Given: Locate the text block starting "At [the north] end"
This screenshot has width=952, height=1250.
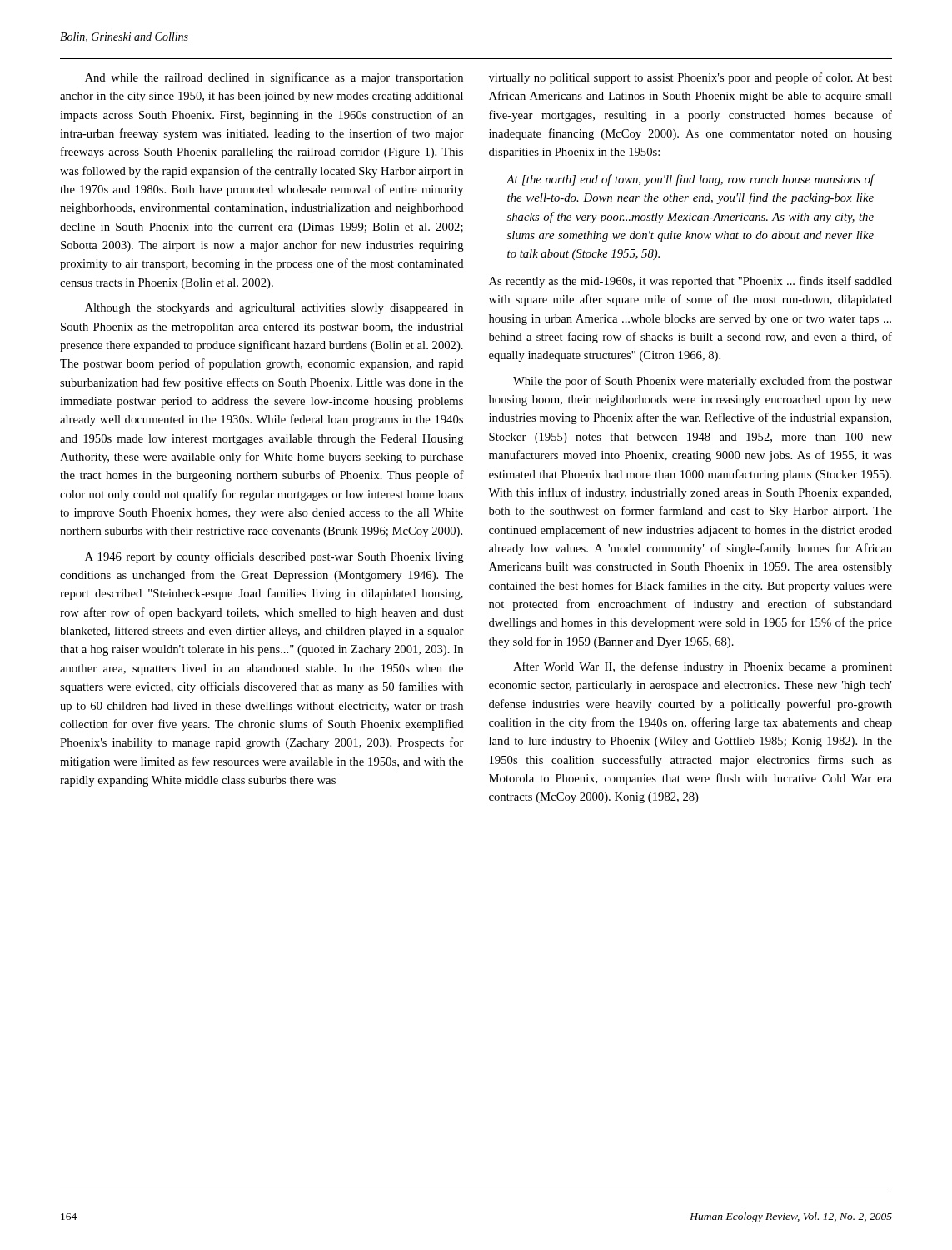Looking at the screenshot, I should point(690,217).
